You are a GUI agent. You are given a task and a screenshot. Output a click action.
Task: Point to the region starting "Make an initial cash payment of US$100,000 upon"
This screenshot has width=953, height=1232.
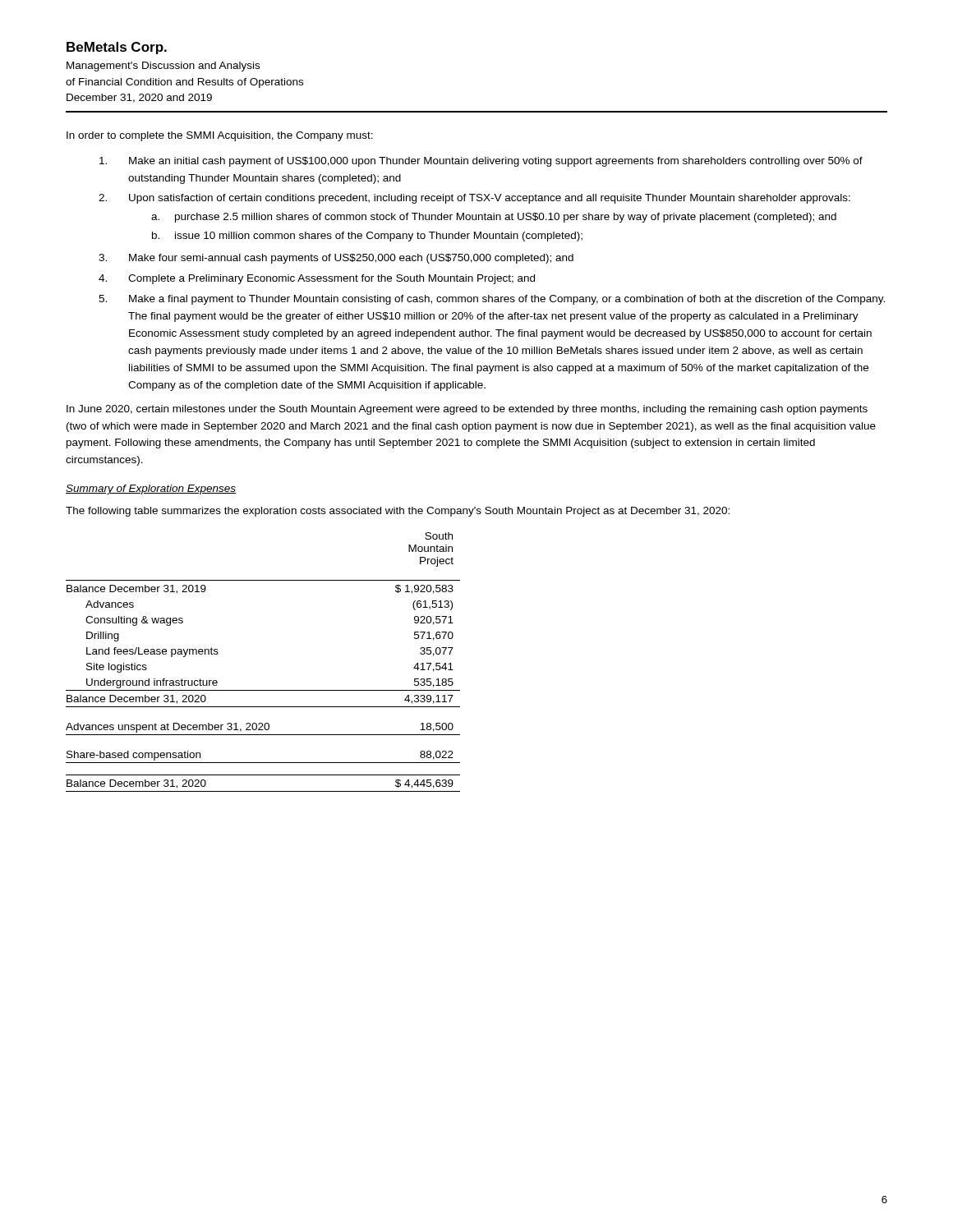pos(476,170)
